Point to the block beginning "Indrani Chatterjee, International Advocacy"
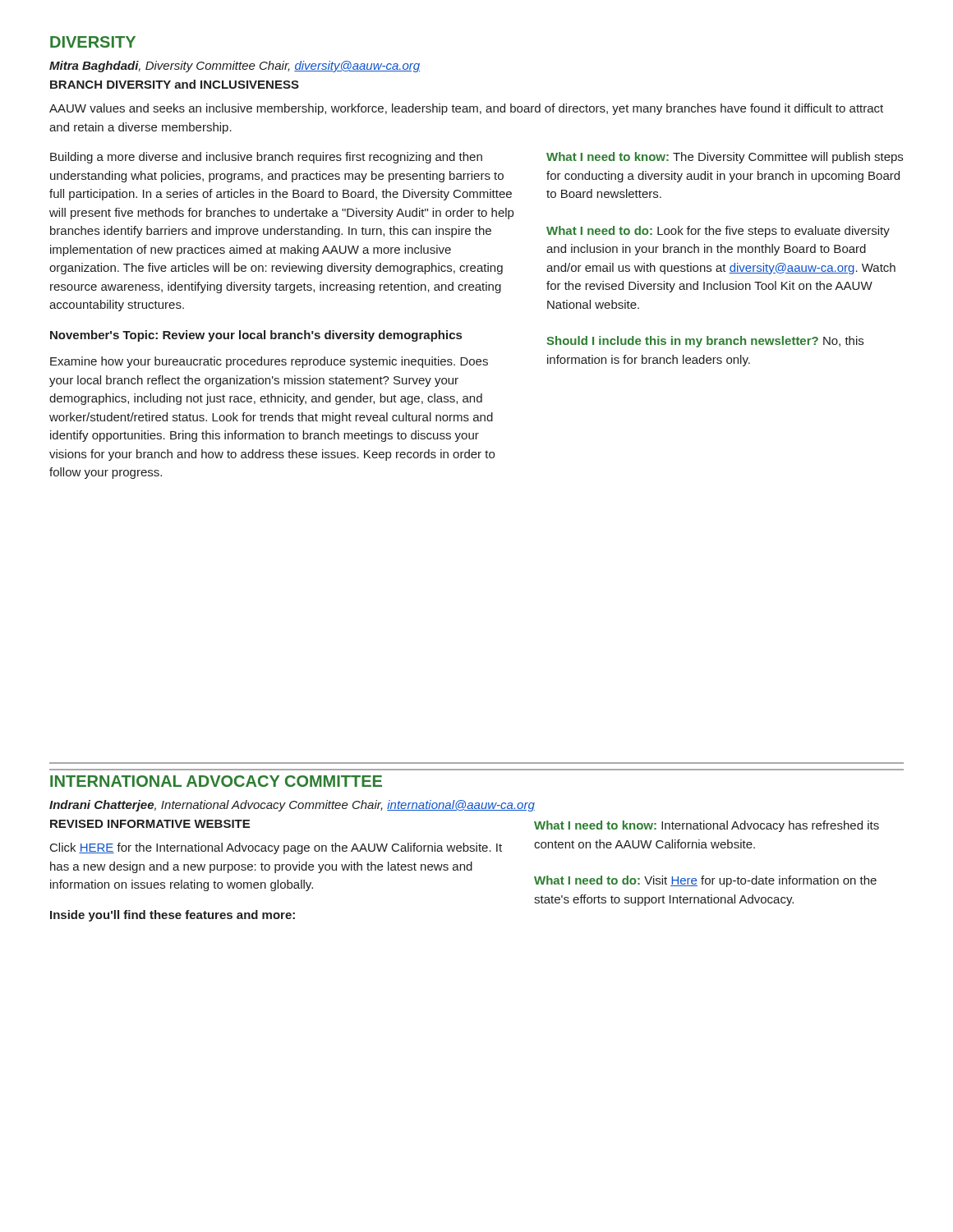953x1232 pixels. [476, 804]
